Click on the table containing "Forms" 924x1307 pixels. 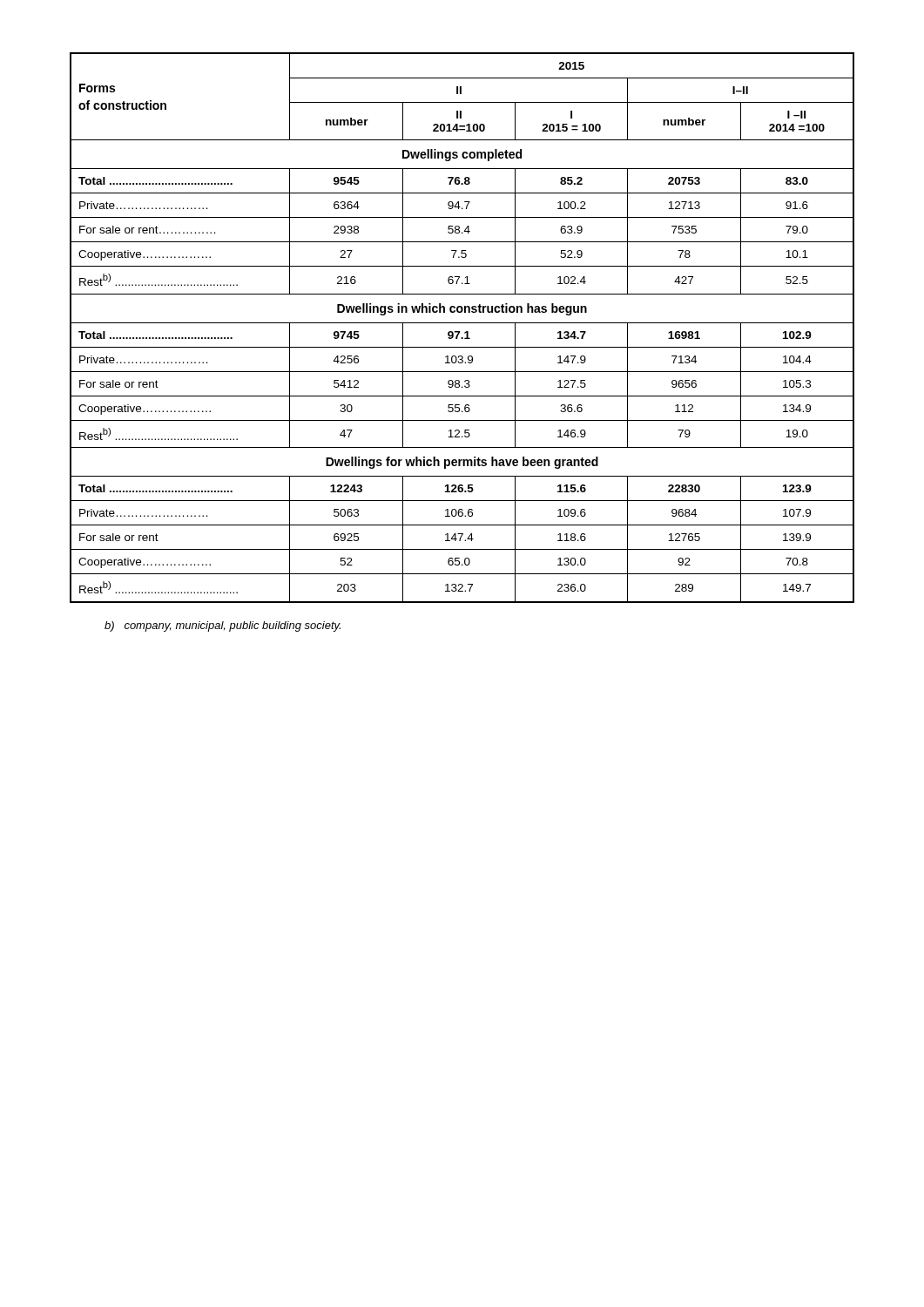click(462, 327)
